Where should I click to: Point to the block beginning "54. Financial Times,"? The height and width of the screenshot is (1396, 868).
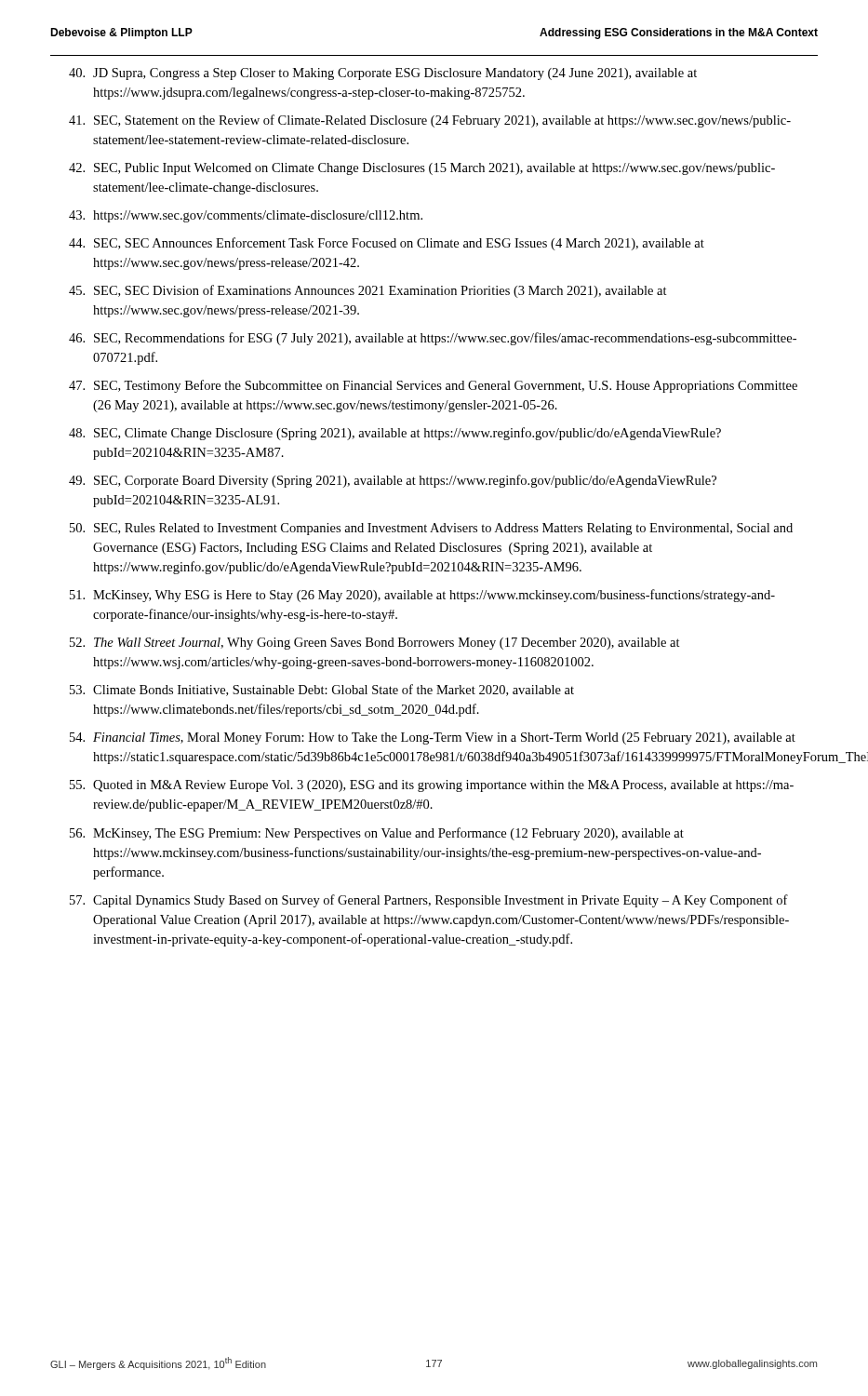434,748
